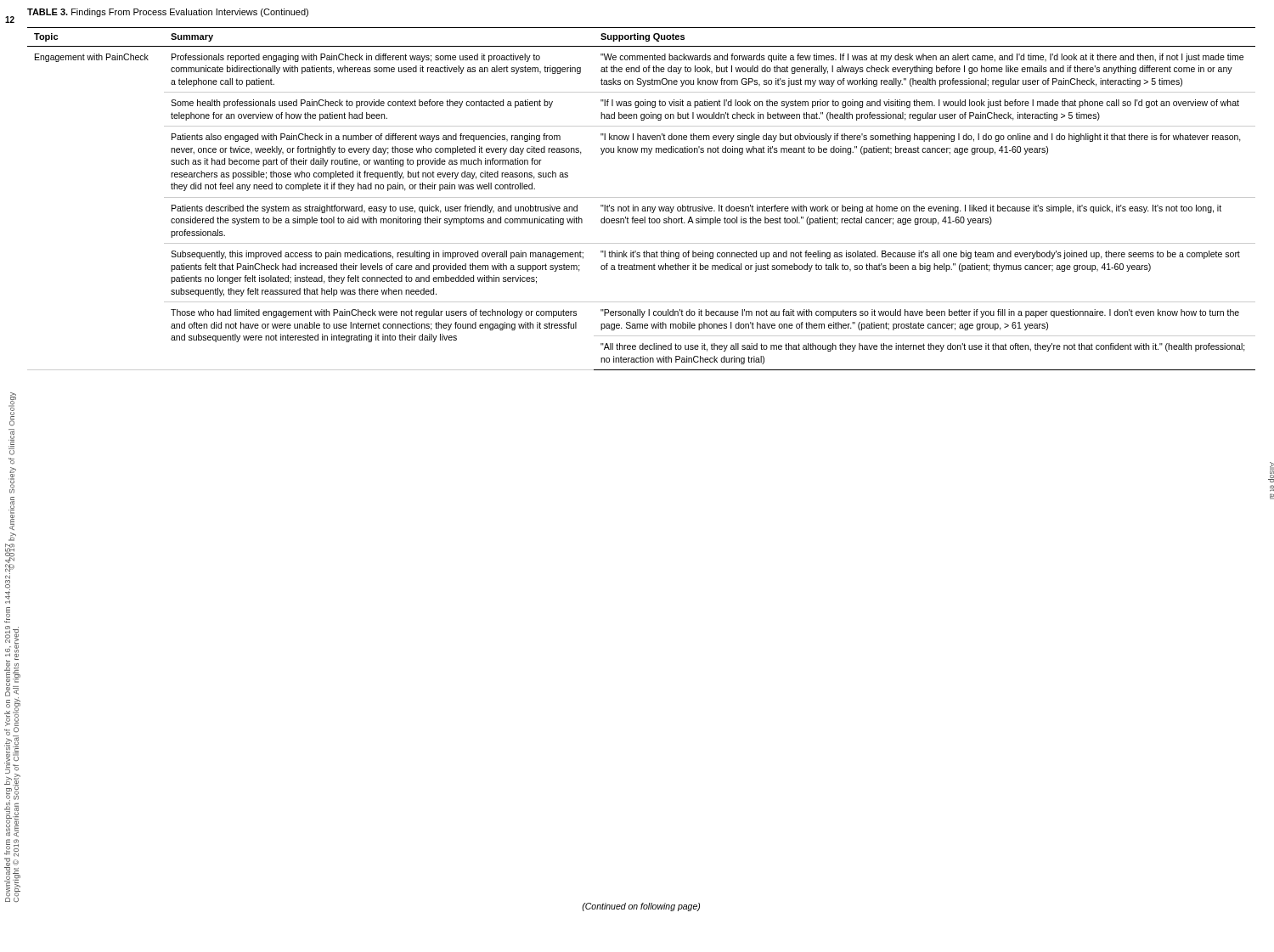Select the table that reads "Patients also engaged with"
Image resolution: width=1274 pixels, height=952 pixels.
point(641,199)
